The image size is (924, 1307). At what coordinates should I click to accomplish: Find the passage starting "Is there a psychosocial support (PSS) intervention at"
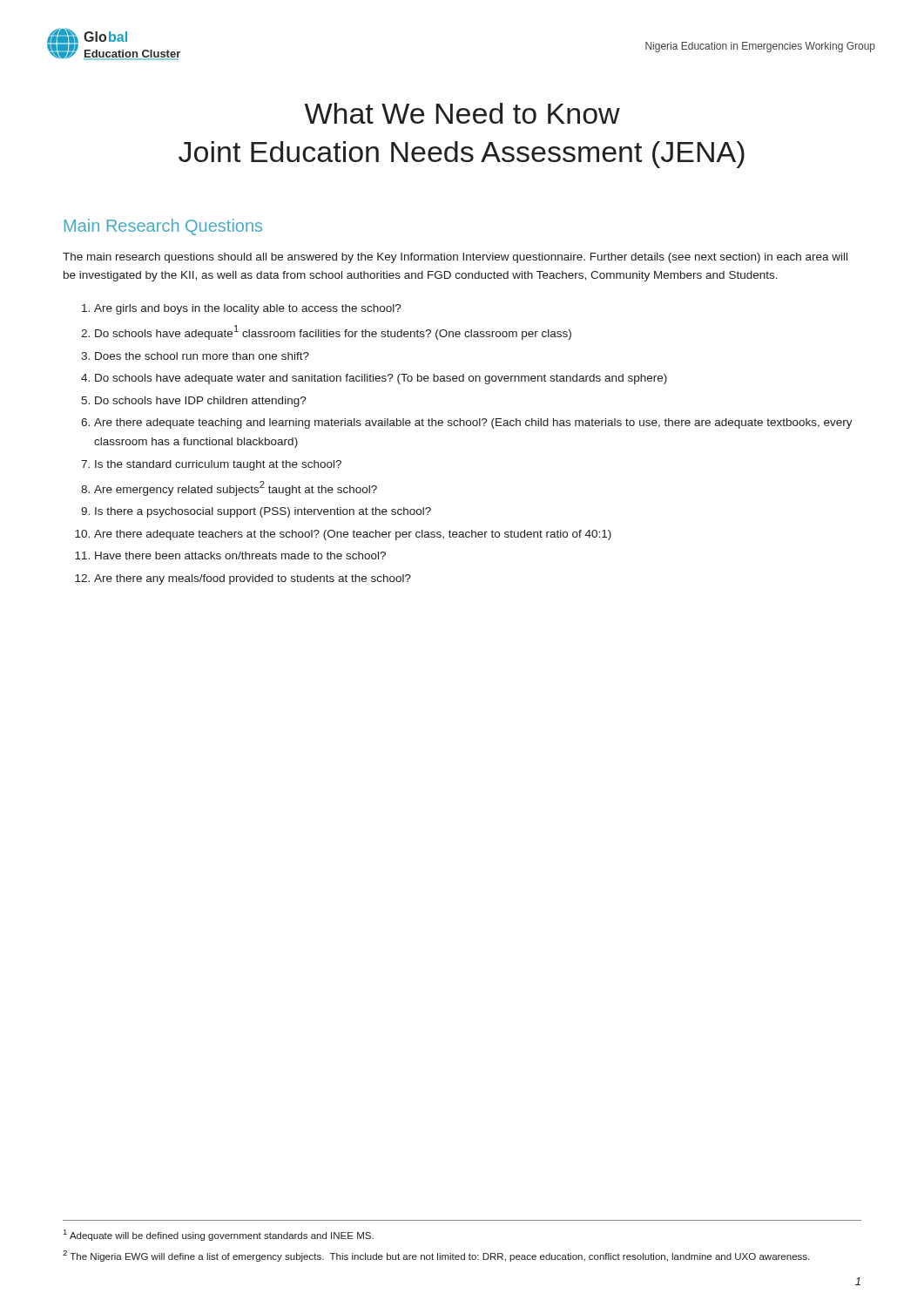[x=263, y=511]
